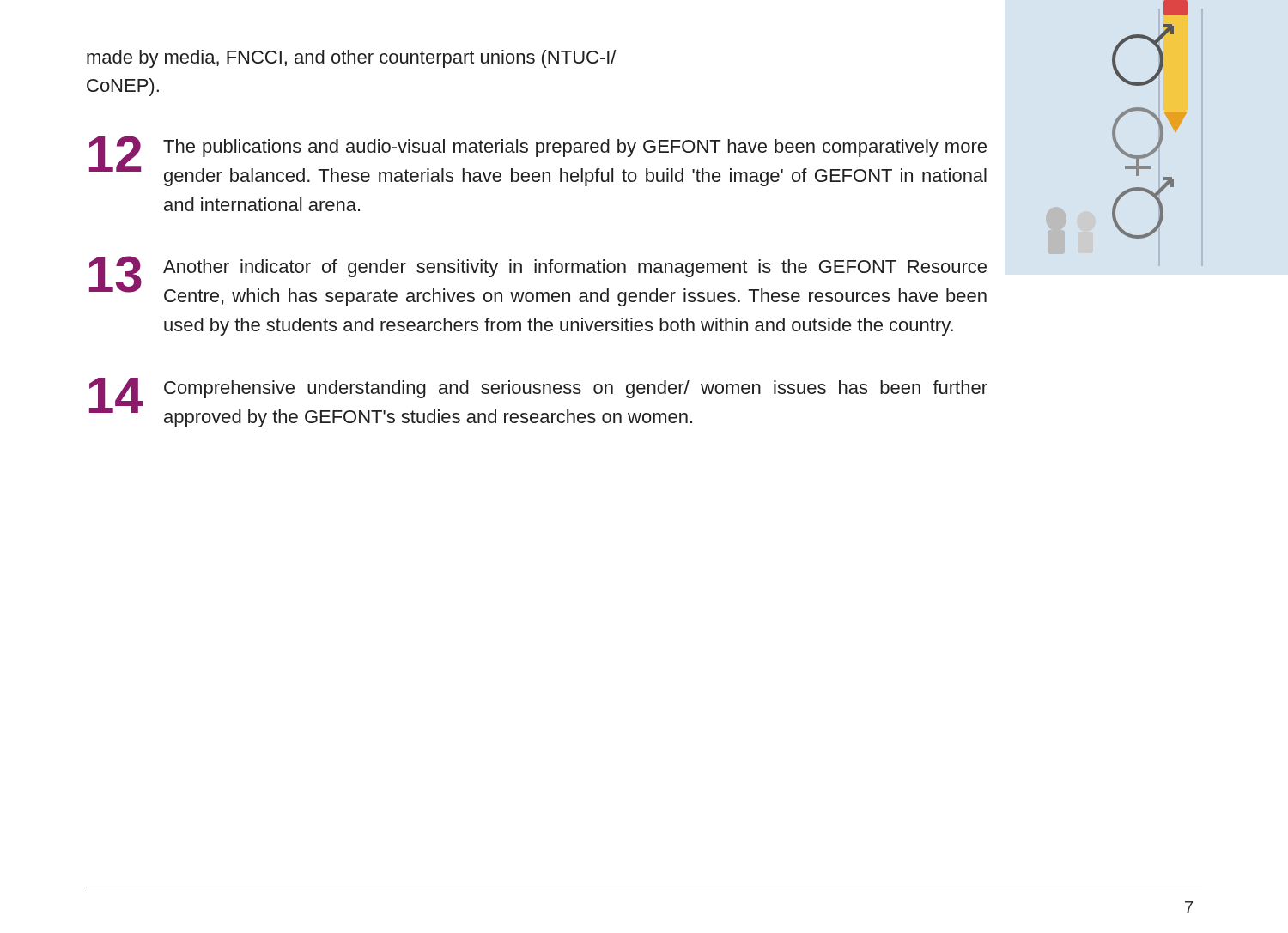Find the text block containing "made by media, FNCCI, and"
The width and height of the screenshot is (1288, 933).
coord(351,71)
